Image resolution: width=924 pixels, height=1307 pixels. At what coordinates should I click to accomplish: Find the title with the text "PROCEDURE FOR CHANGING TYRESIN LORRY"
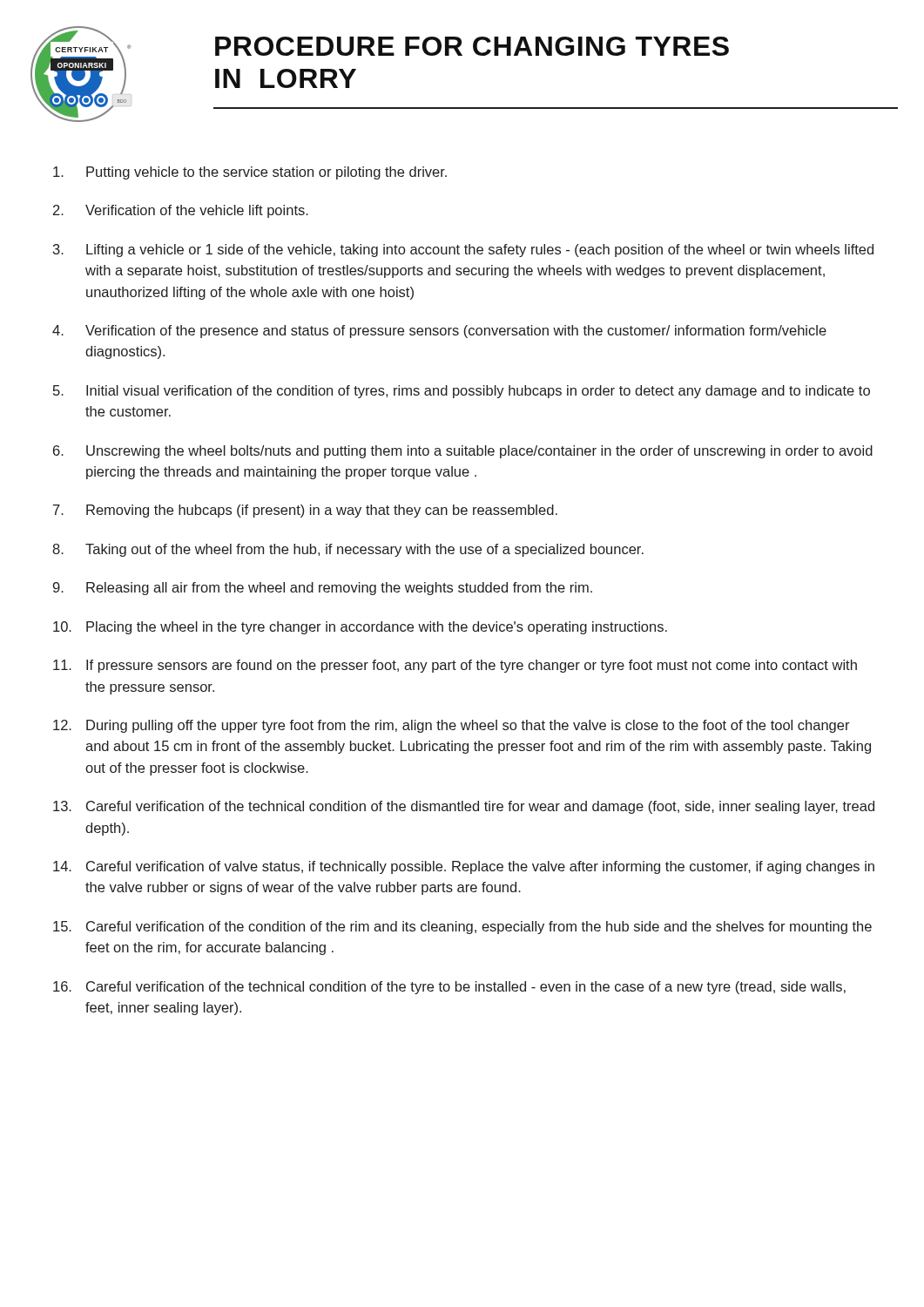[556, 63]
